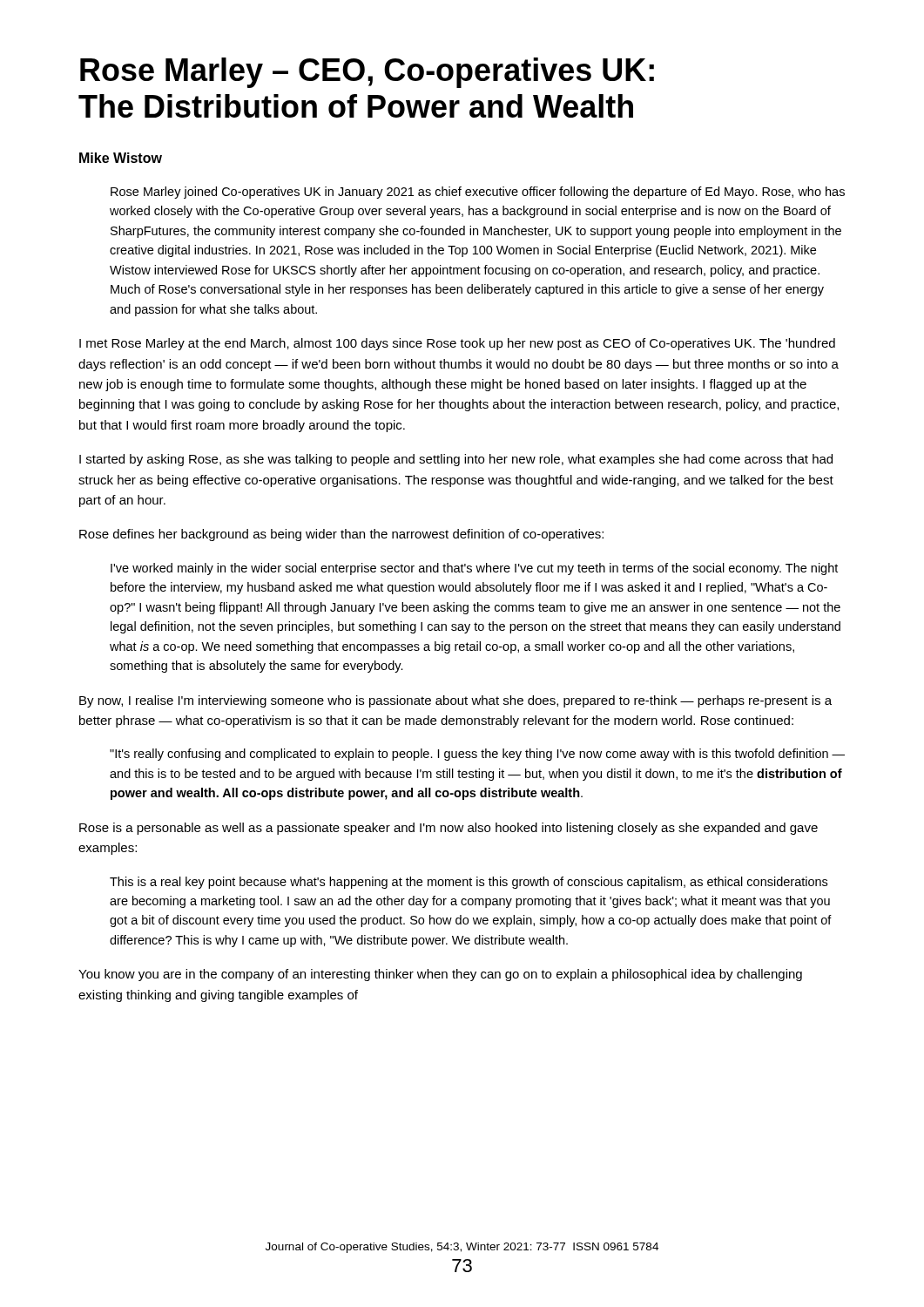Image resolution: width=924 pixels, height=1307 pixels.
Task: Where is the title that starts "Rose Marley –"?
Action: click(462, 89)
